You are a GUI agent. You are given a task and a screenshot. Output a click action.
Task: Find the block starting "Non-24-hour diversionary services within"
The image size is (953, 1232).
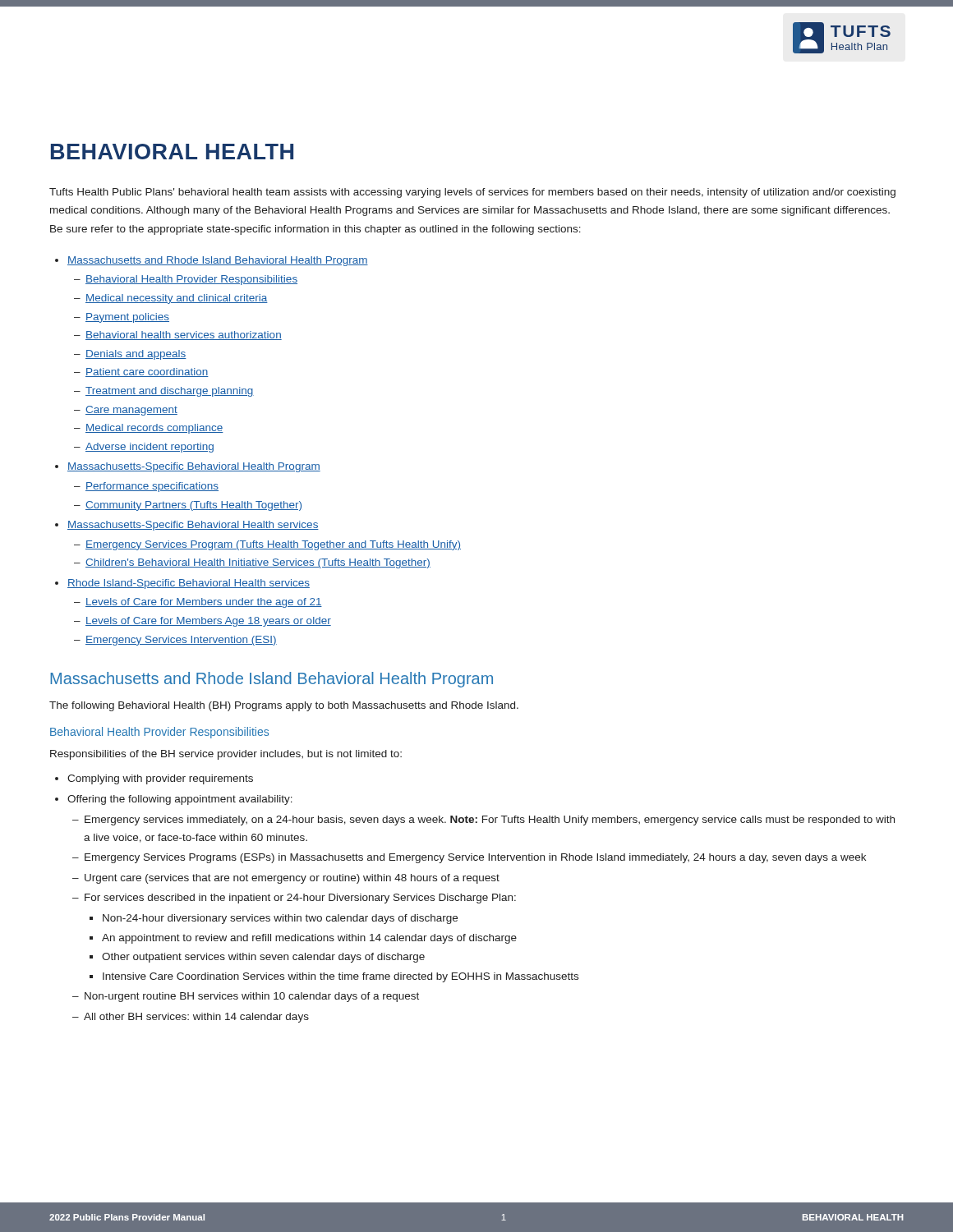(x=280, y=919)
